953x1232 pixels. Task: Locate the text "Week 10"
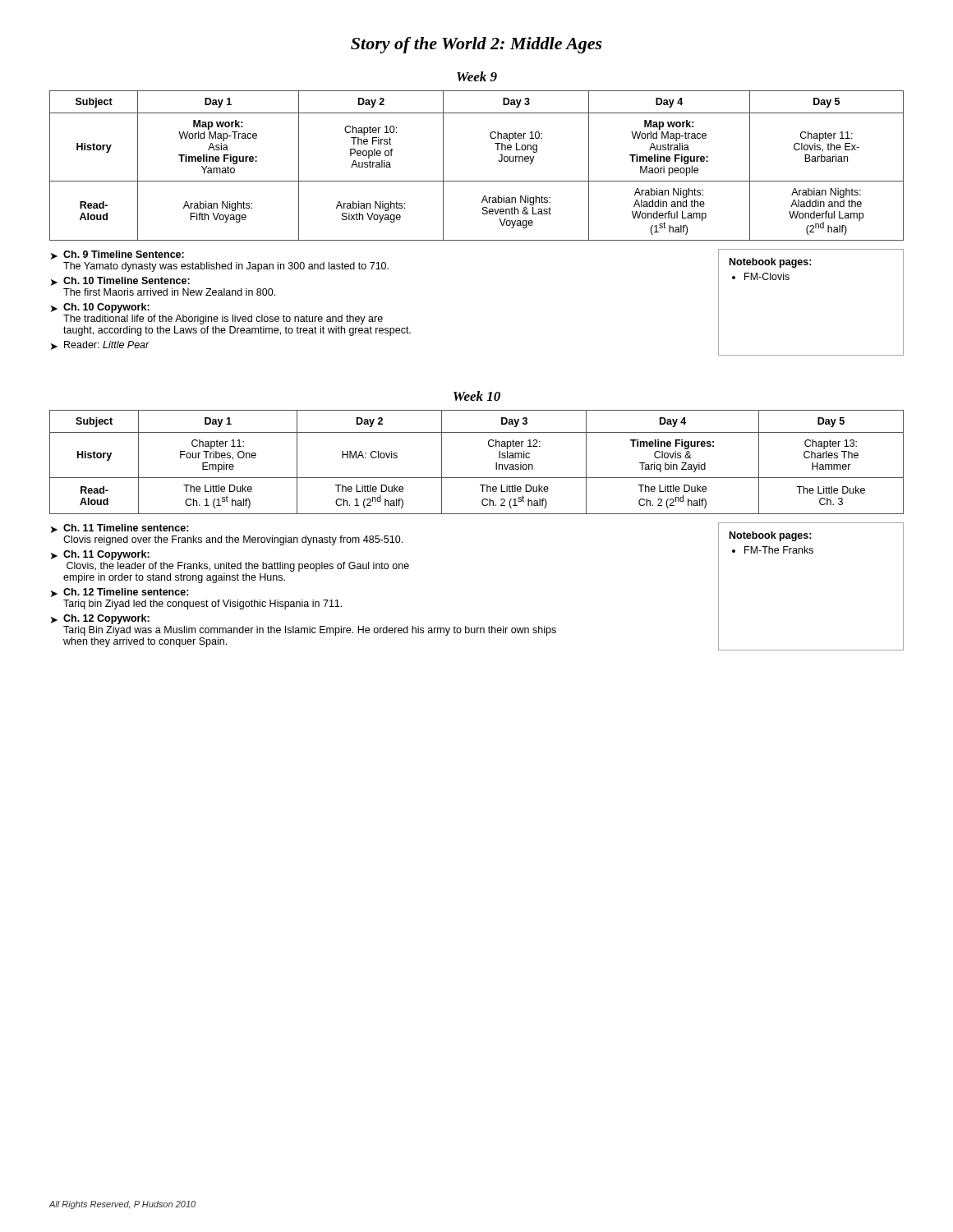476,396
